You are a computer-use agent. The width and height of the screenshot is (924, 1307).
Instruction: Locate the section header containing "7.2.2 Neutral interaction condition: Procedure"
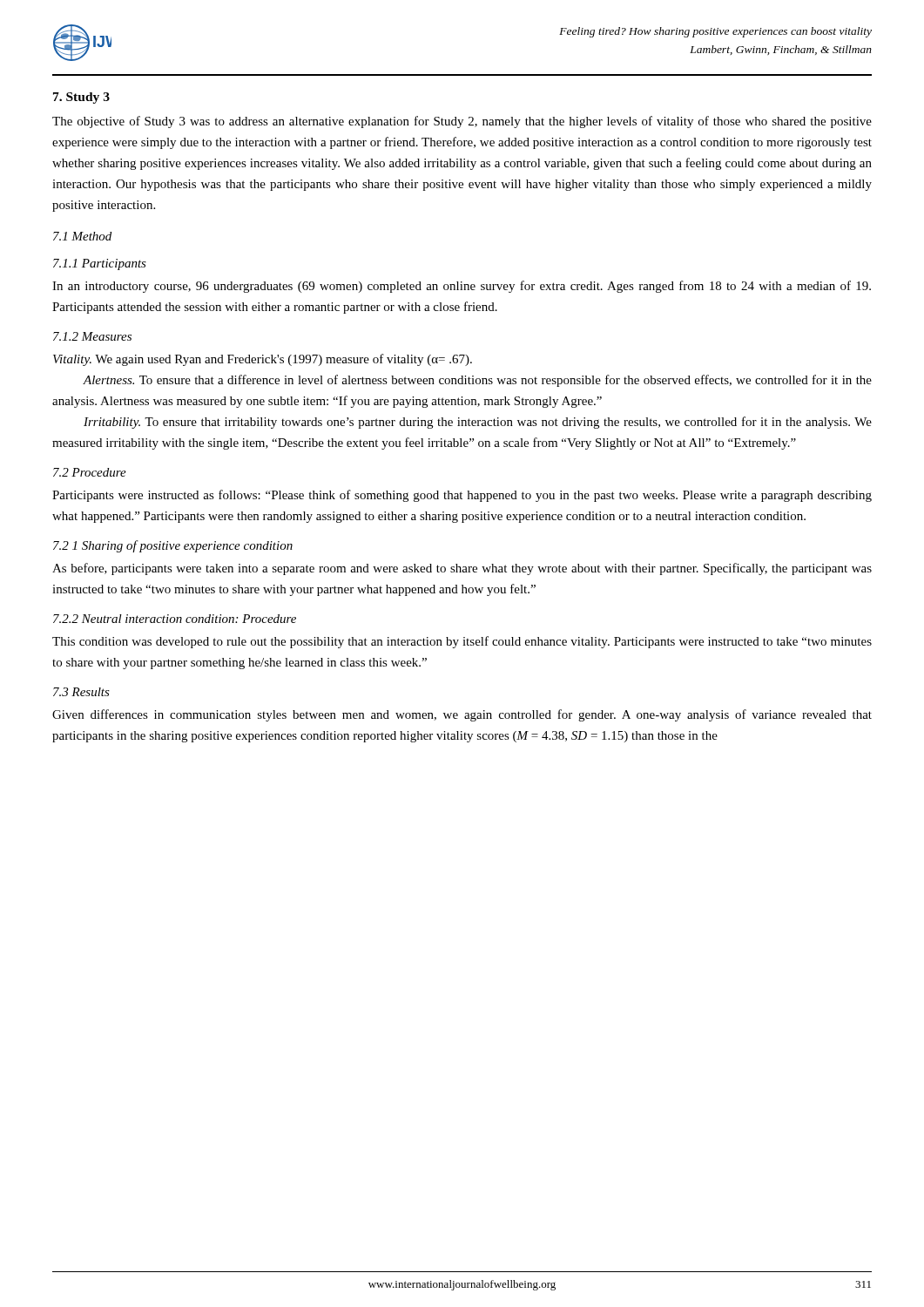pyautogui.click(x=174, y=619)
